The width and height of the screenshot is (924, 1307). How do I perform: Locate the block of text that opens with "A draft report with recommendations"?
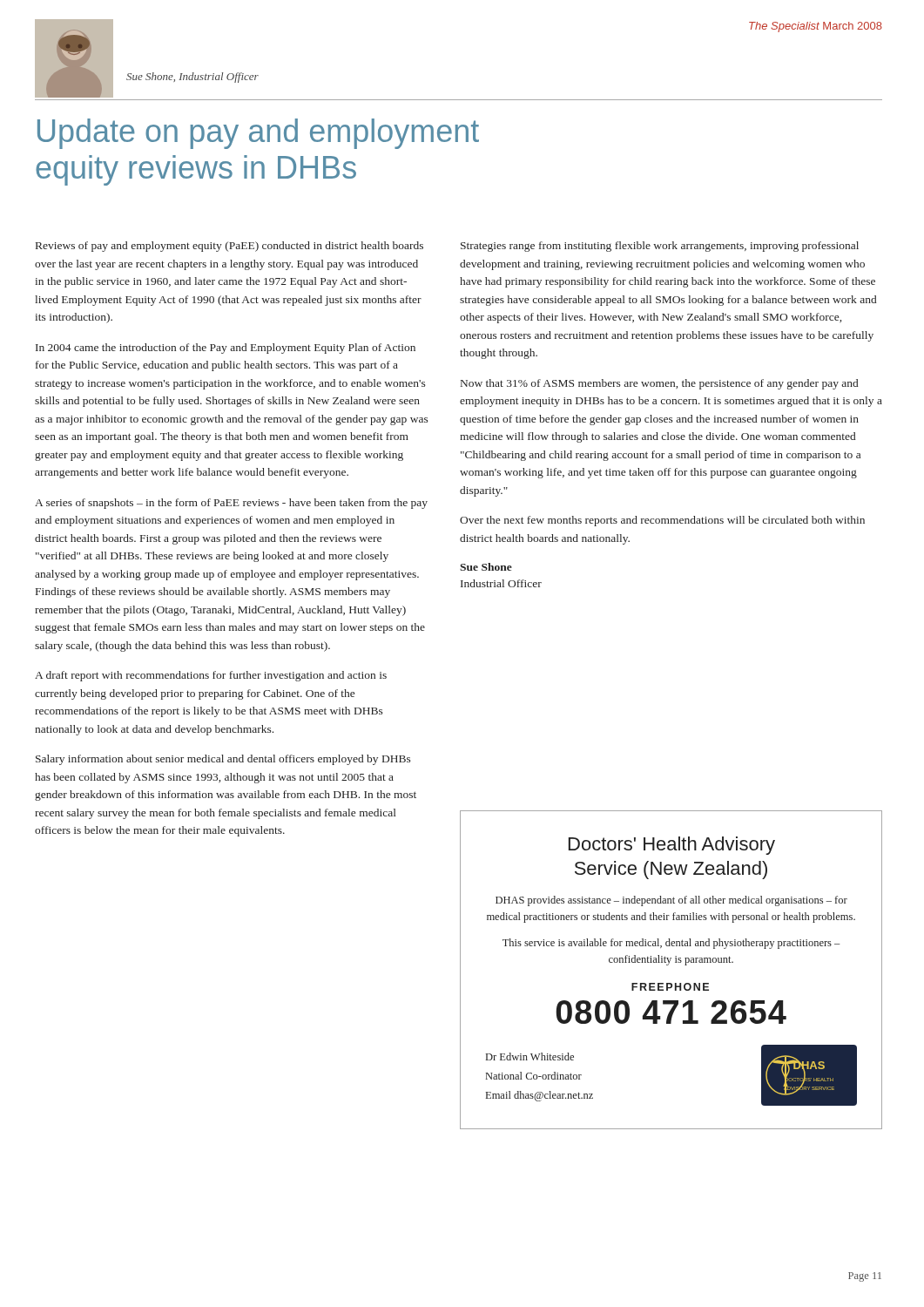(211, 702)
